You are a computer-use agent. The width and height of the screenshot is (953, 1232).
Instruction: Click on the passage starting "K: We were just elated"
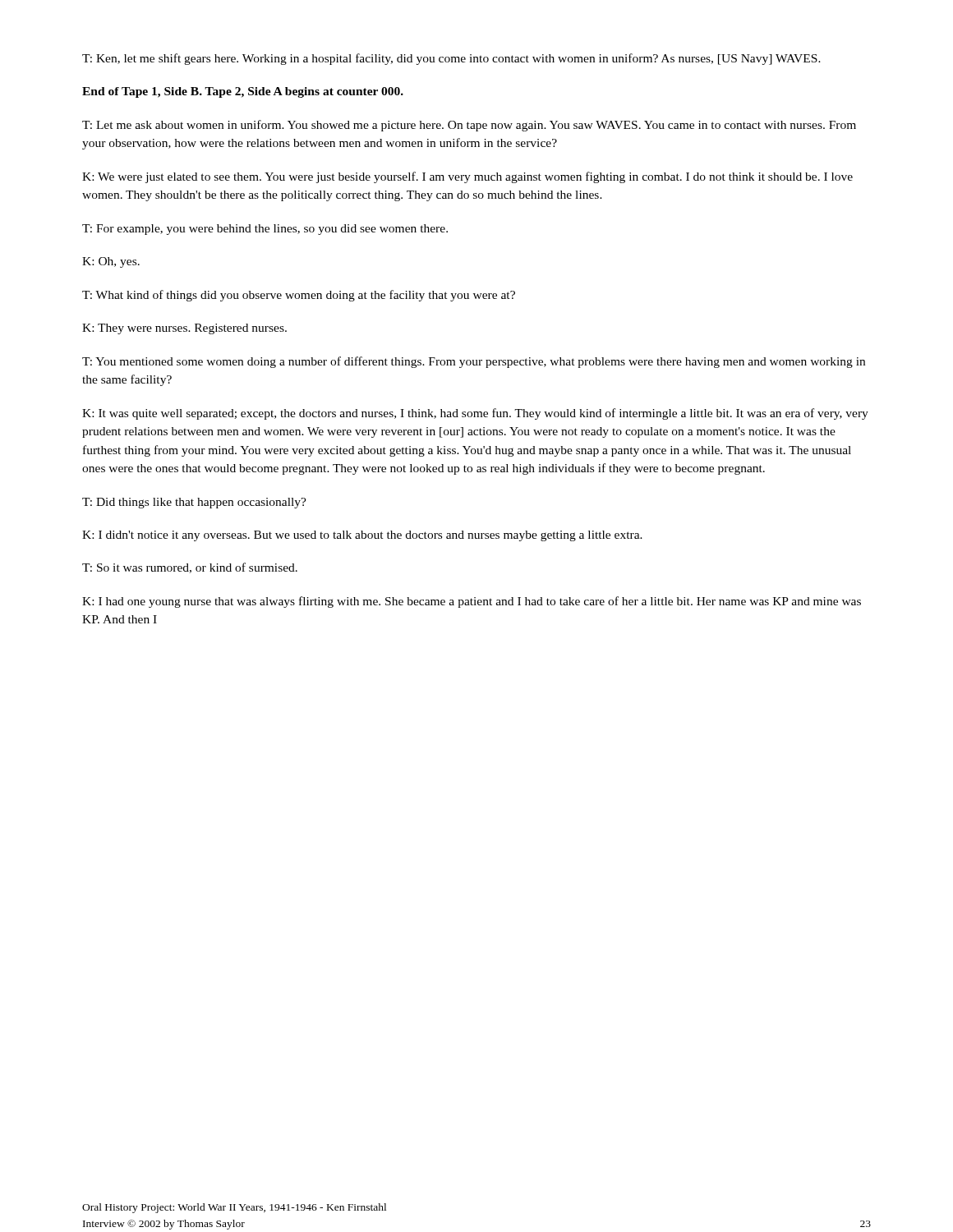[x=468, y=185]
